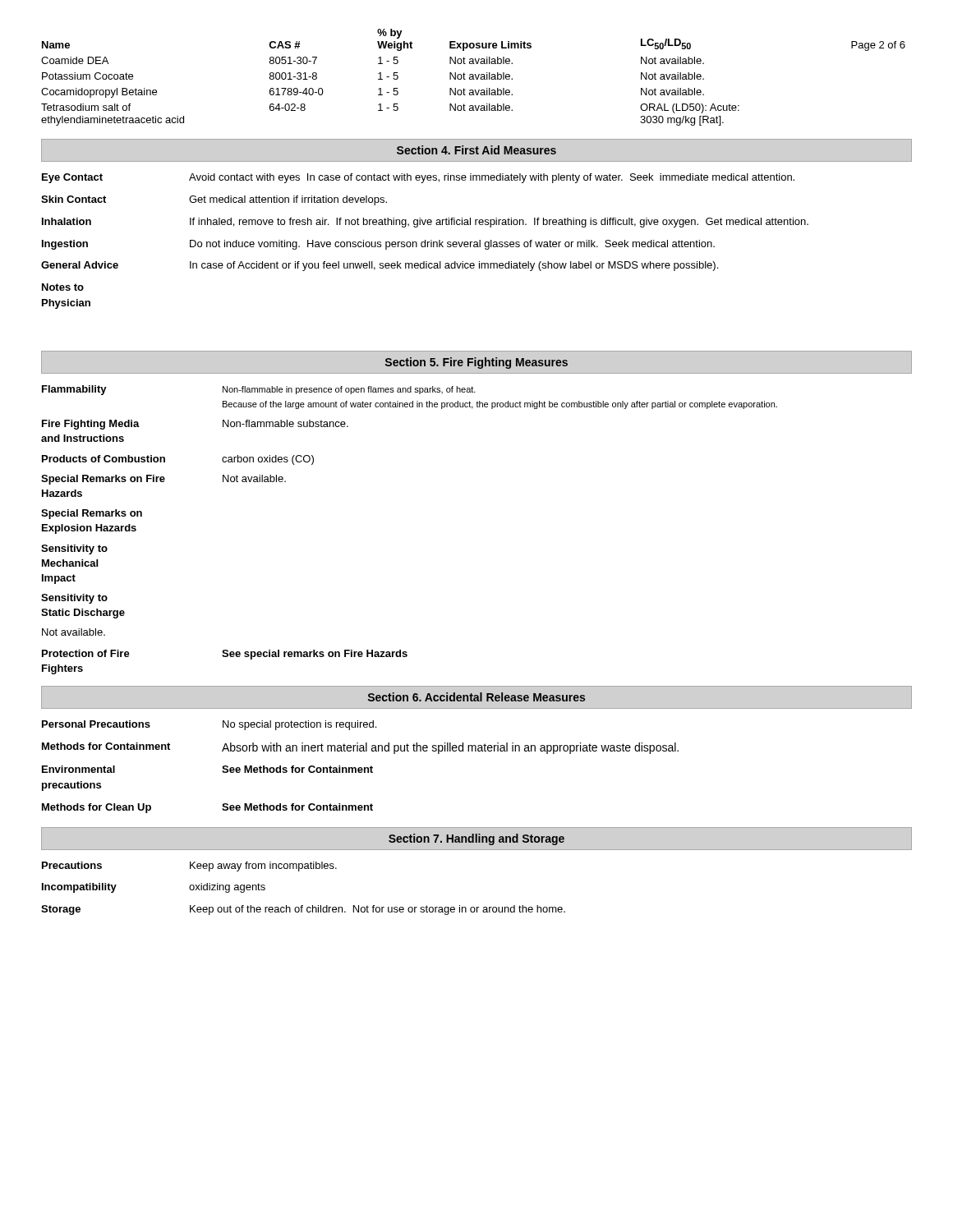Point to the text block starting "Incompatibility oxidizing agents"

(x=82, y=887)
